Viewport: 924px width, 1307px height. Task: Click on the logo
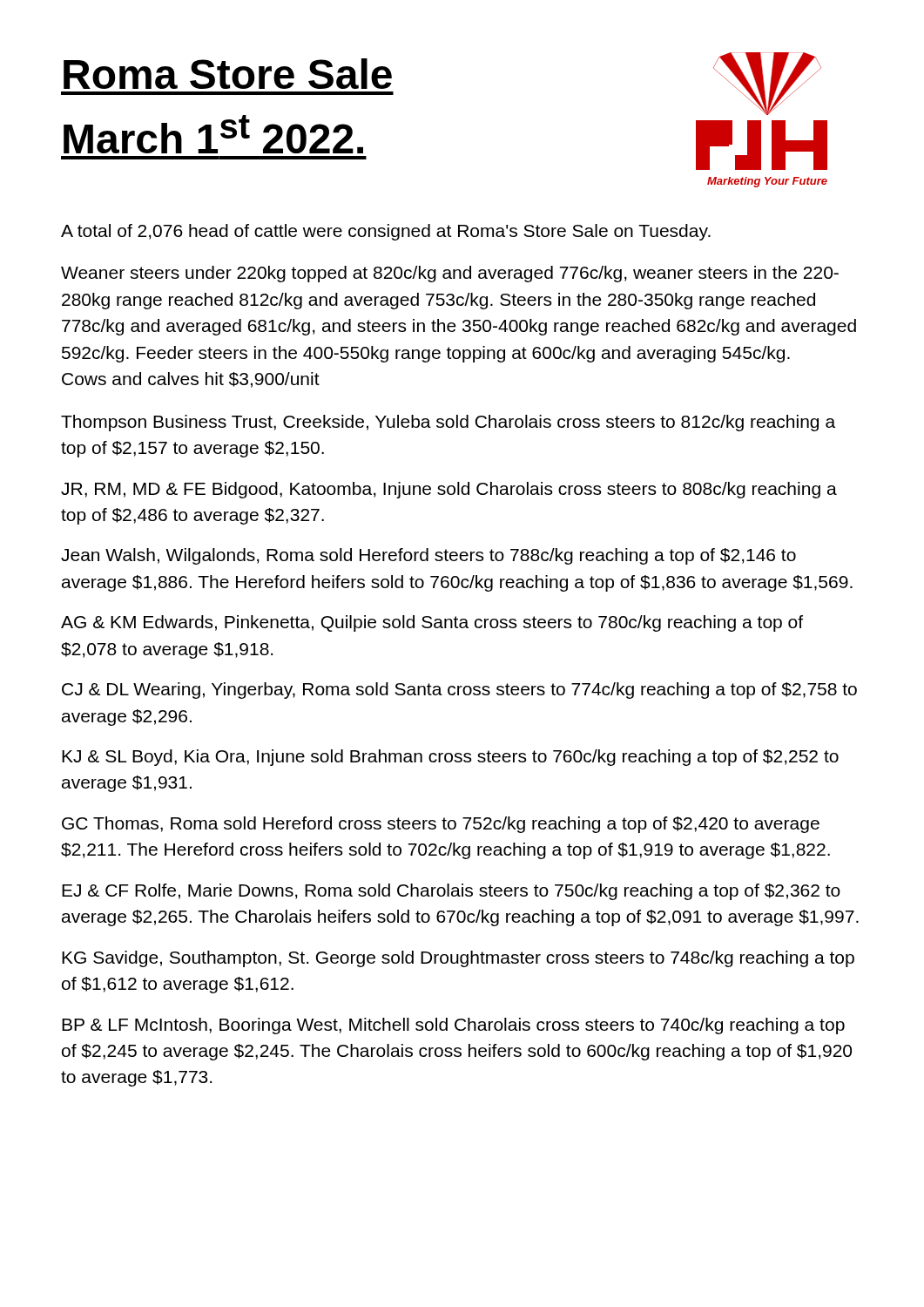pos(767,122)
